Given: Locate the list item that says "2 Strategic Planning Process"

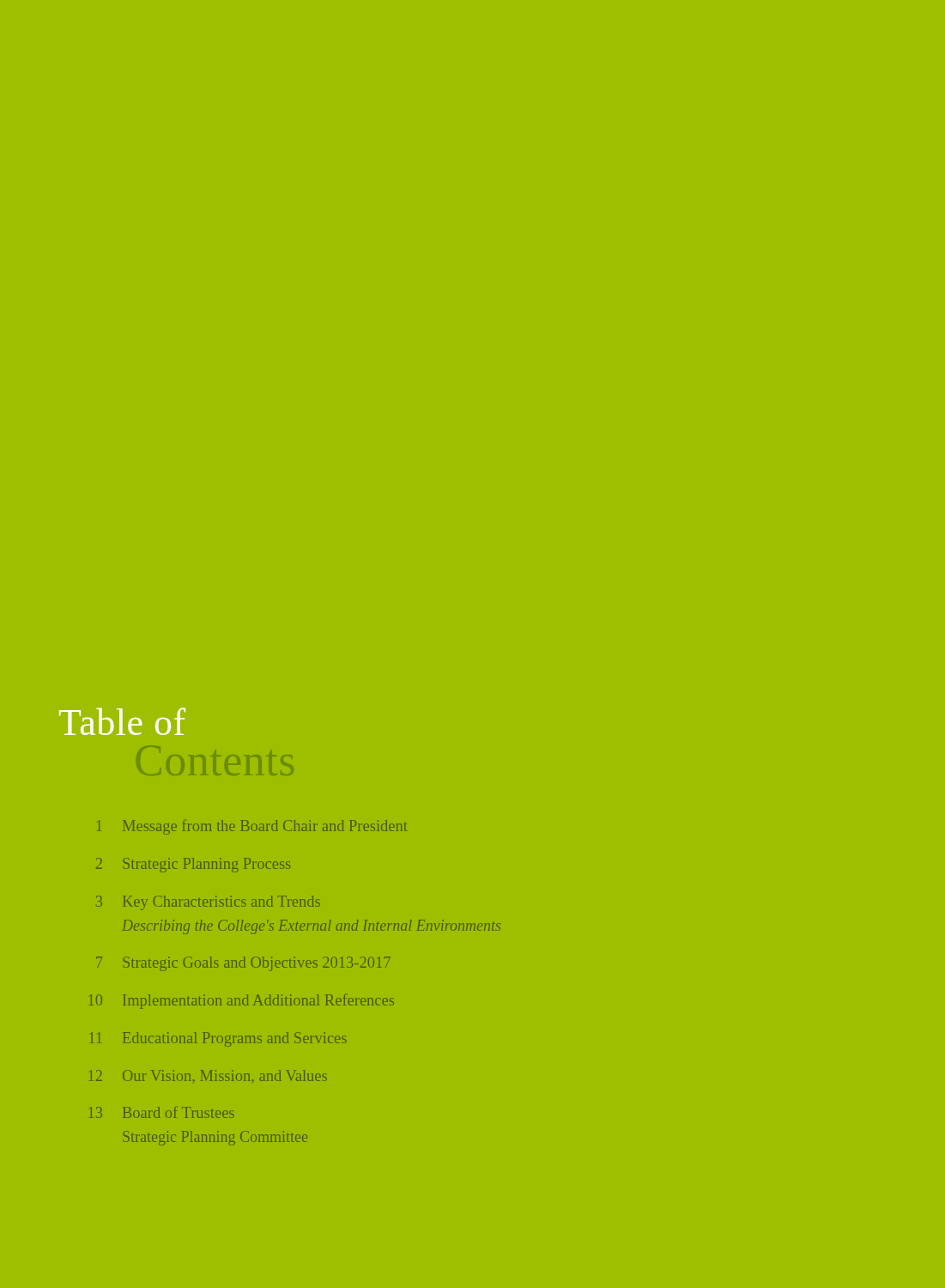Looking at the screenshot, I should pos(193,865).
